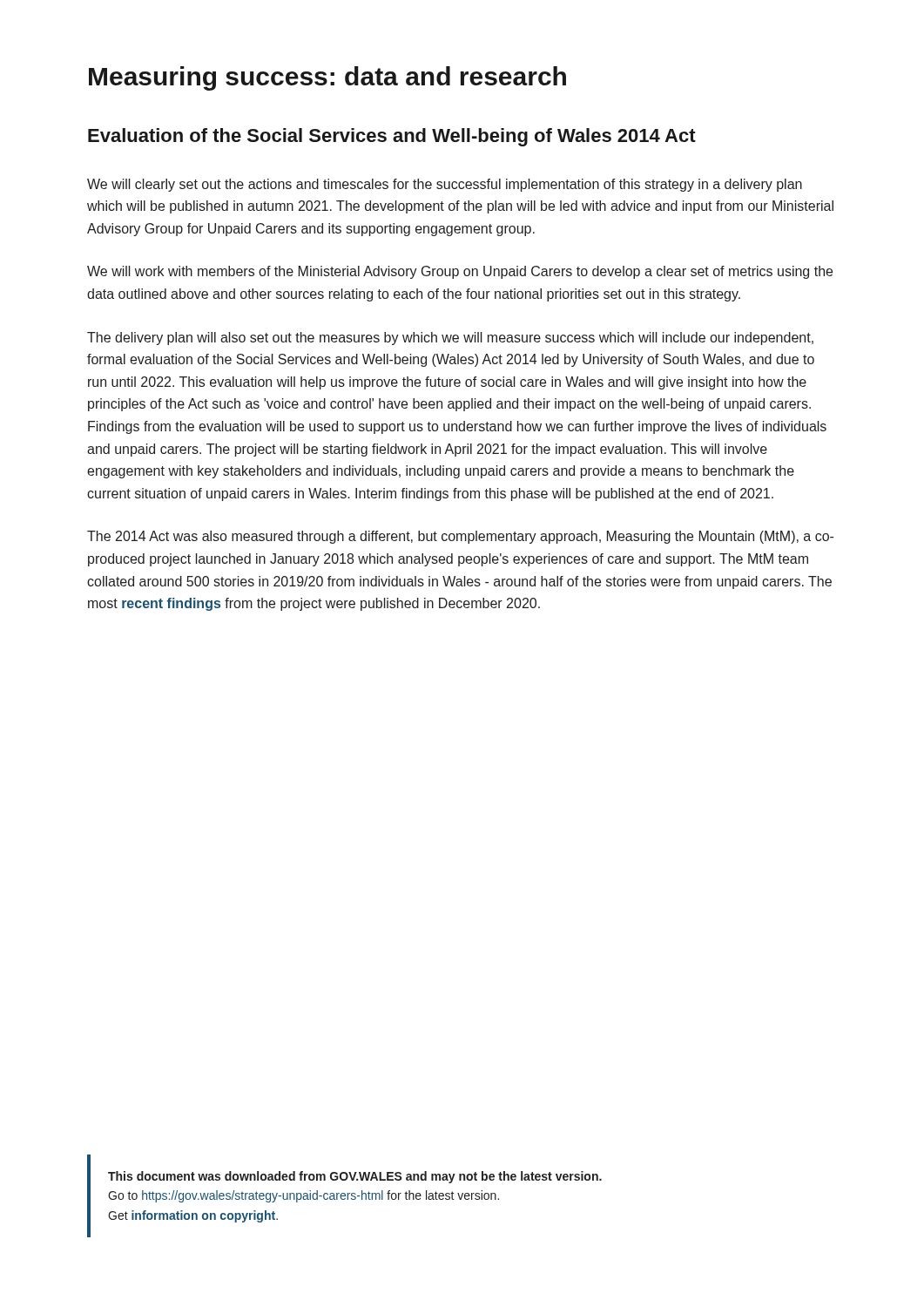Locate the block of text that opens with "We will work with members of the"
The image size is (924, 1307).
462,283
